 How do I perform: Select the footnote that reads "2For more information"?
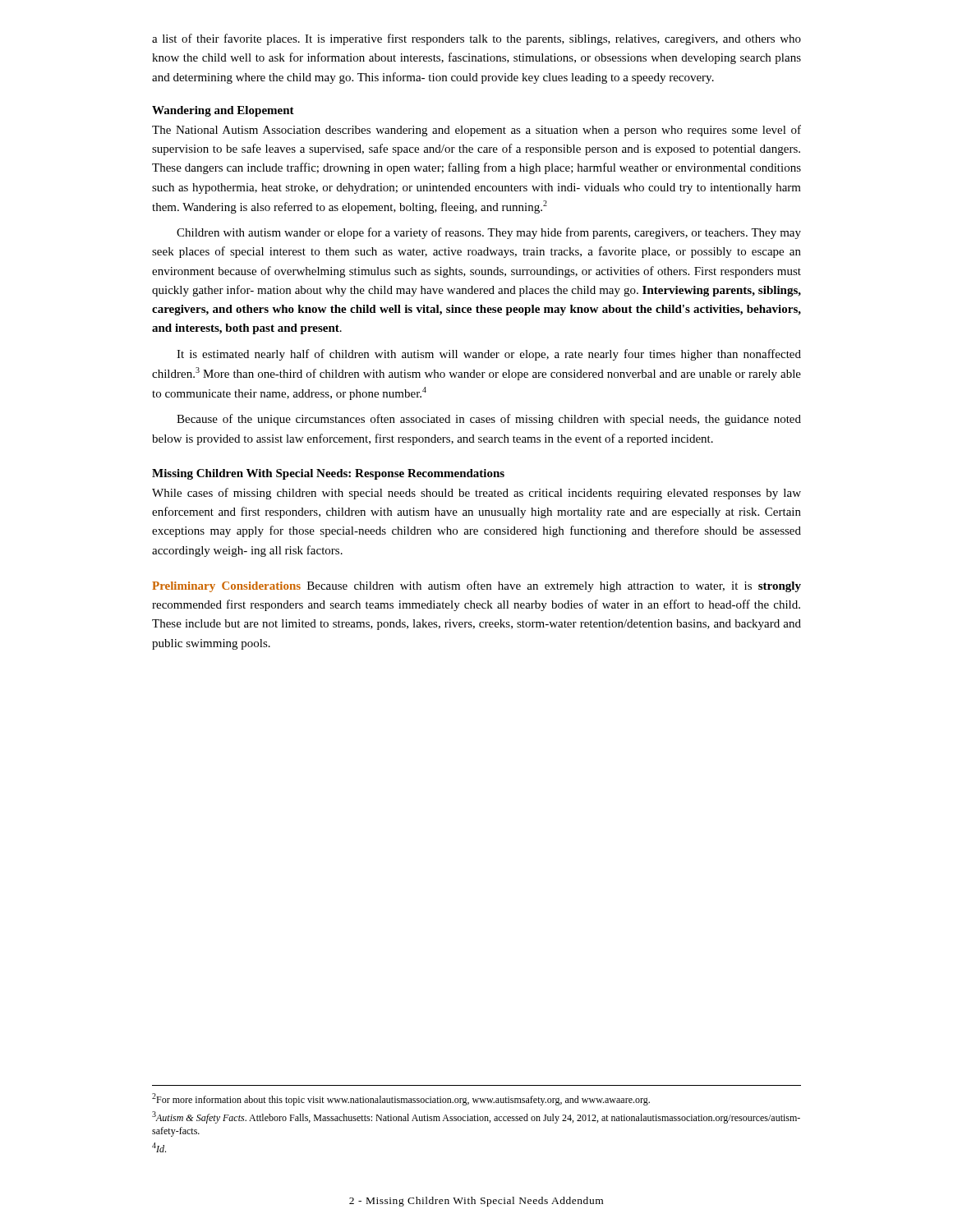click(401, 1098)
